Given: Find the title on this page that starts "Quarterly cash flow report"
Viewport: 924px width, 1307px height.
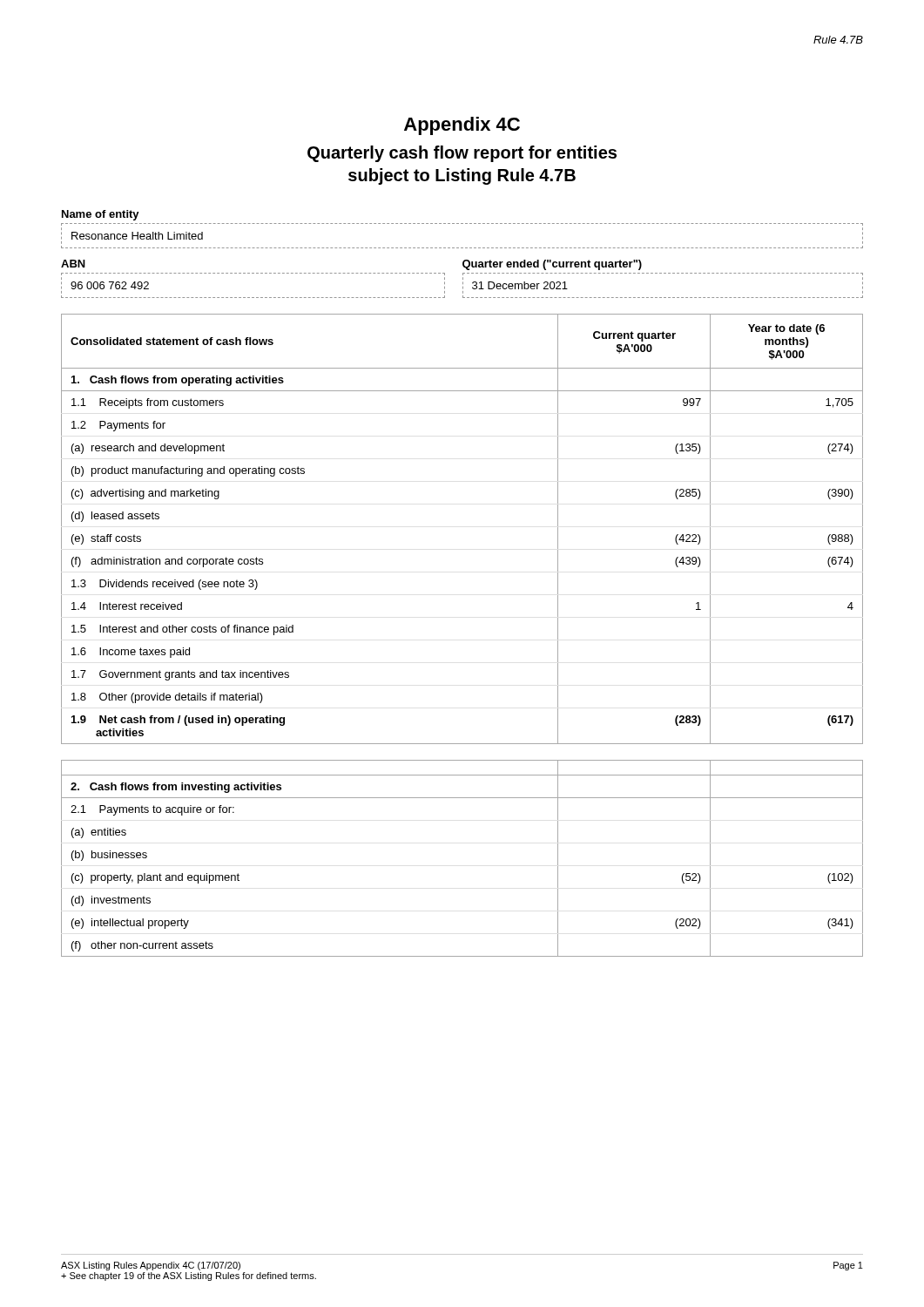Looking at the screenshot, I should tap(462, 164).
